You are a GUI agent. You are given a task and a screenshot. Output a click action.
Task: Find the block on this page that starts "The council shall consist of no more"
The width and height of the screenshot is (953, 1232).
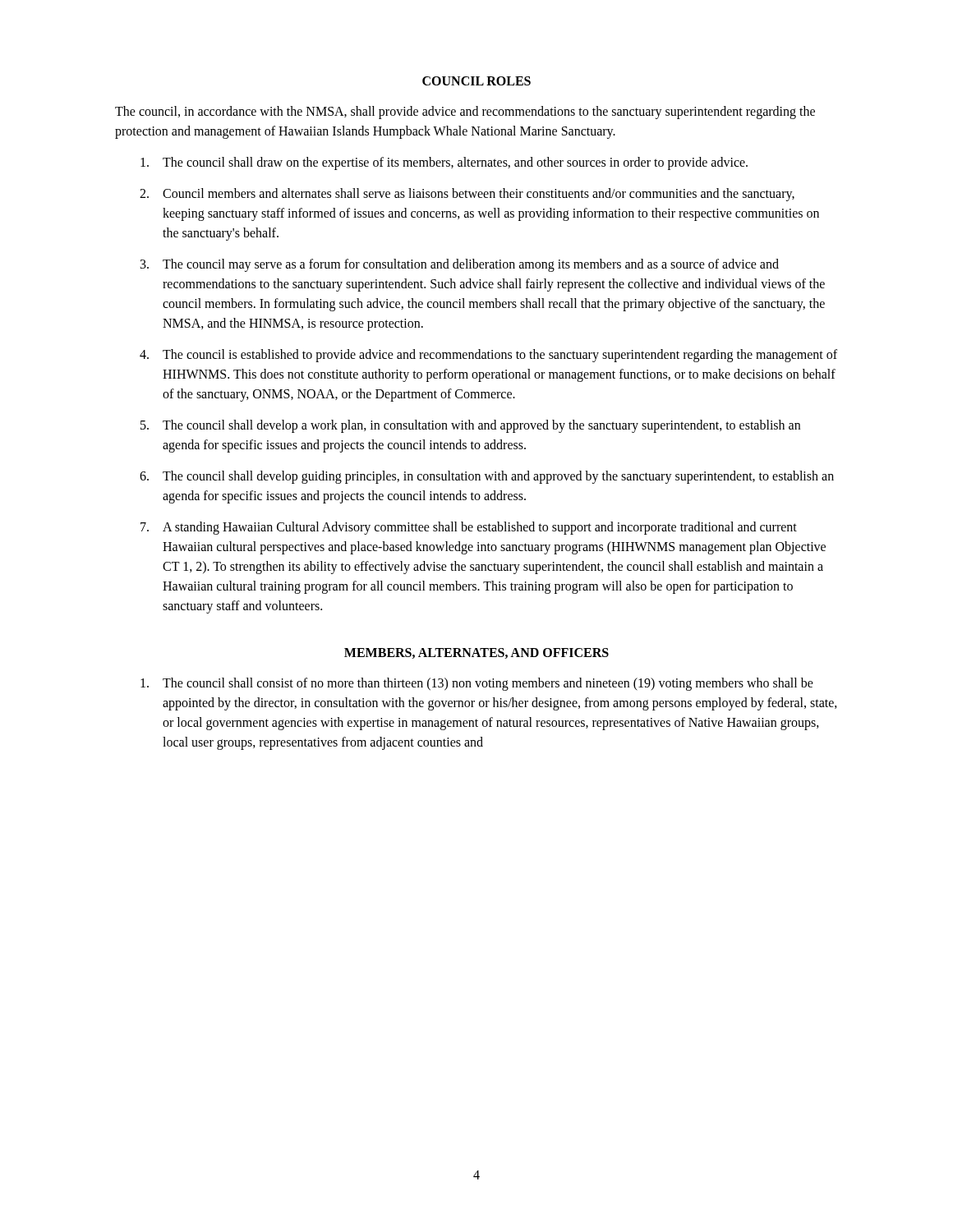point(489,713)
